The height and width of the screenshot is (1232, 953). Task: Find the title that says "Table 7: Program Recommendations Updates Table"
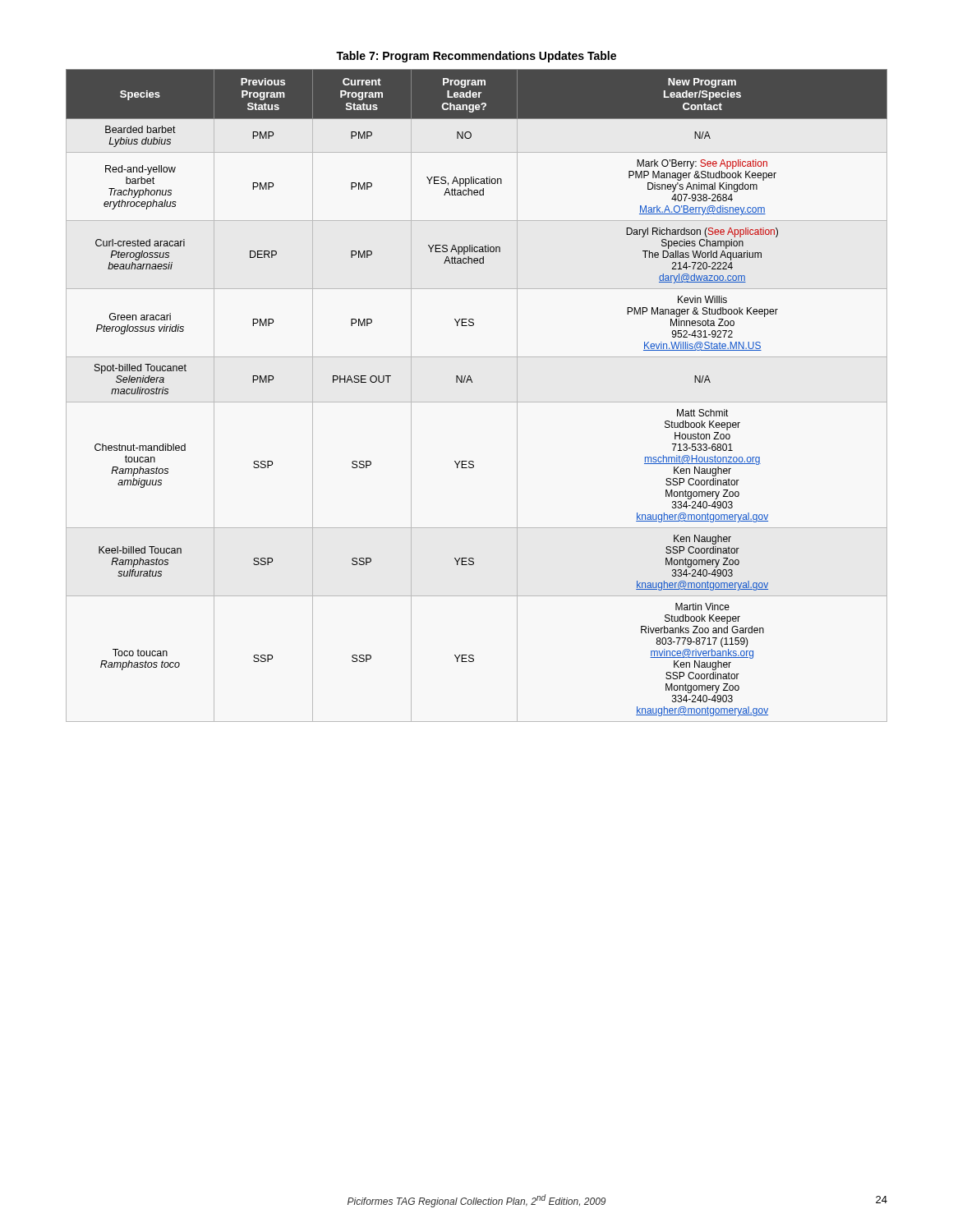[x=476, y=56]
